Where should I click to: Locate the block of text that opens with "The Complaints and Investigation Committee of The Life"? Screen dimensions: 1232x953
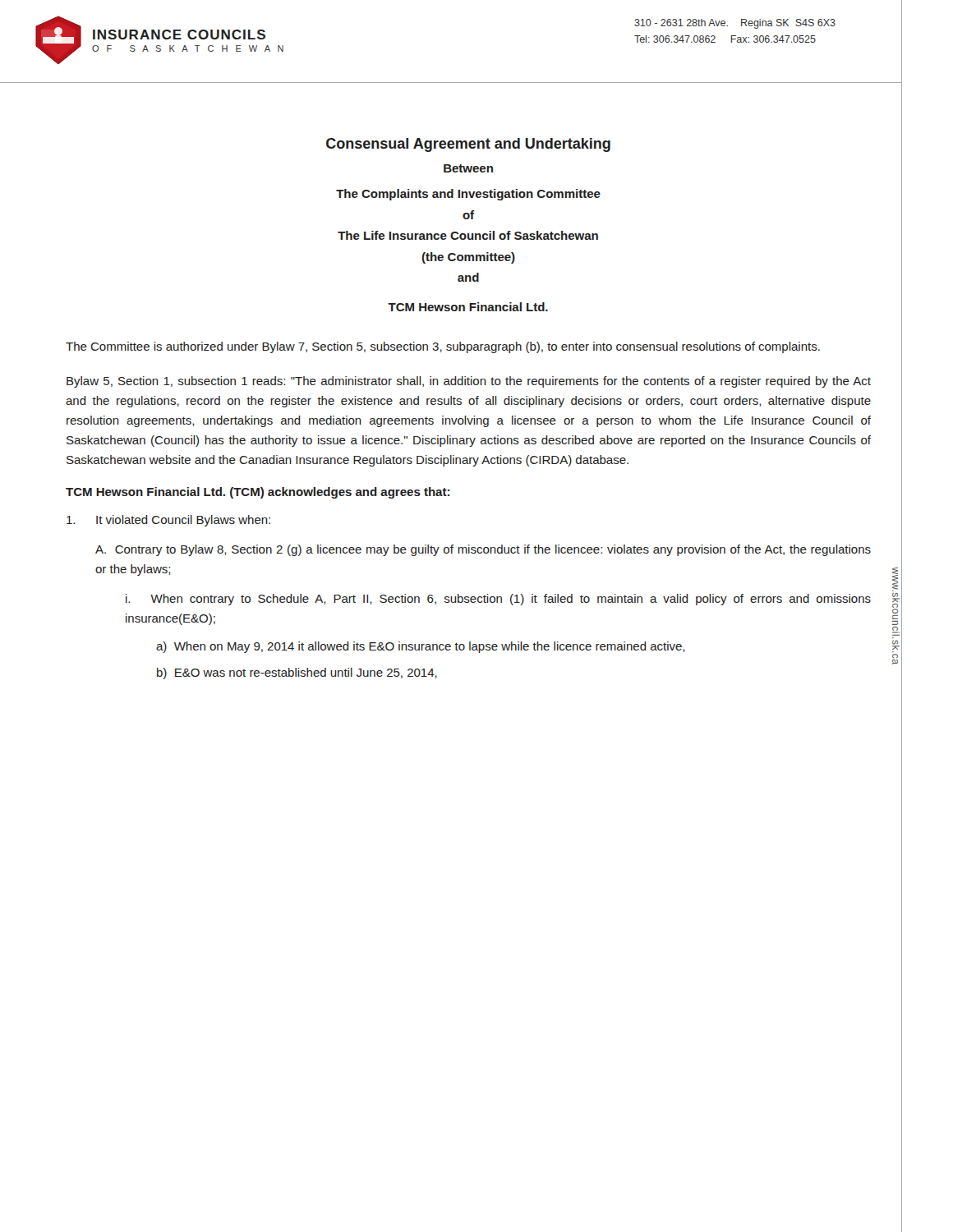[x=468, y=235]
